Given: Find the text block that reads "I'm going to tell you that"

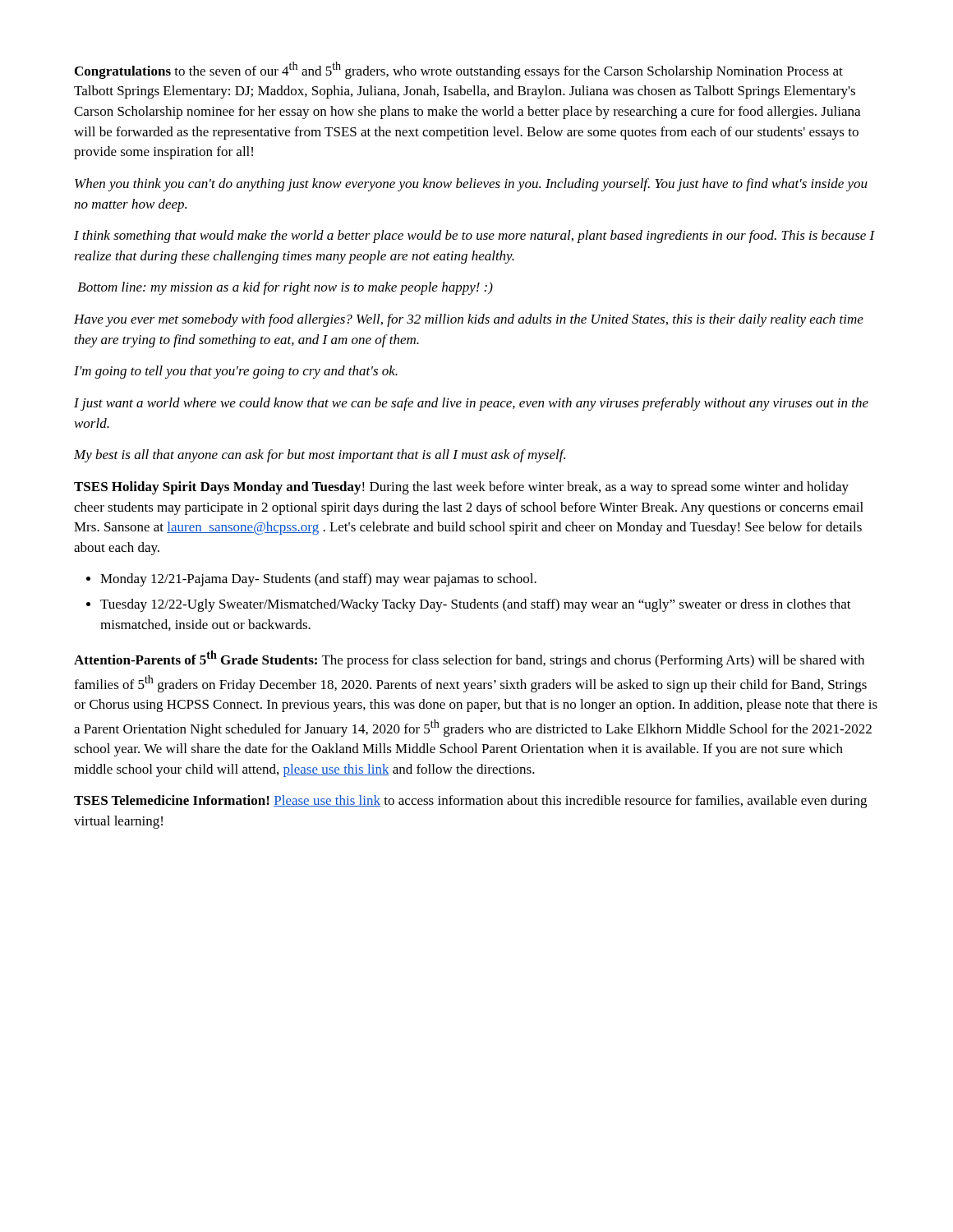Looking at the screenshot, I should click(x=236, y=372).
